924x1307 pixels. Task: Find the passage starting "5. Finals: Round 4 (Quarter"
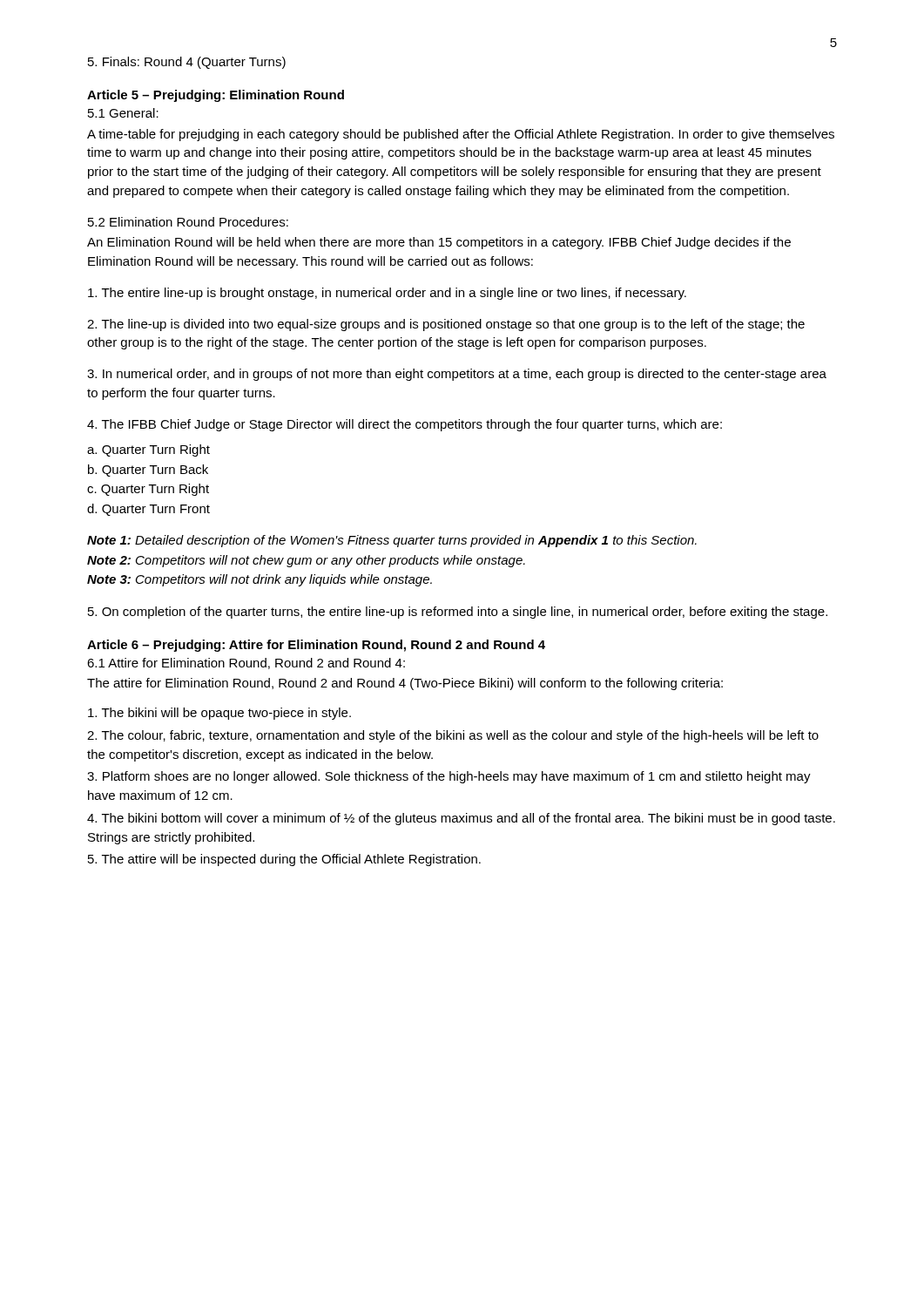coord(187,61)
